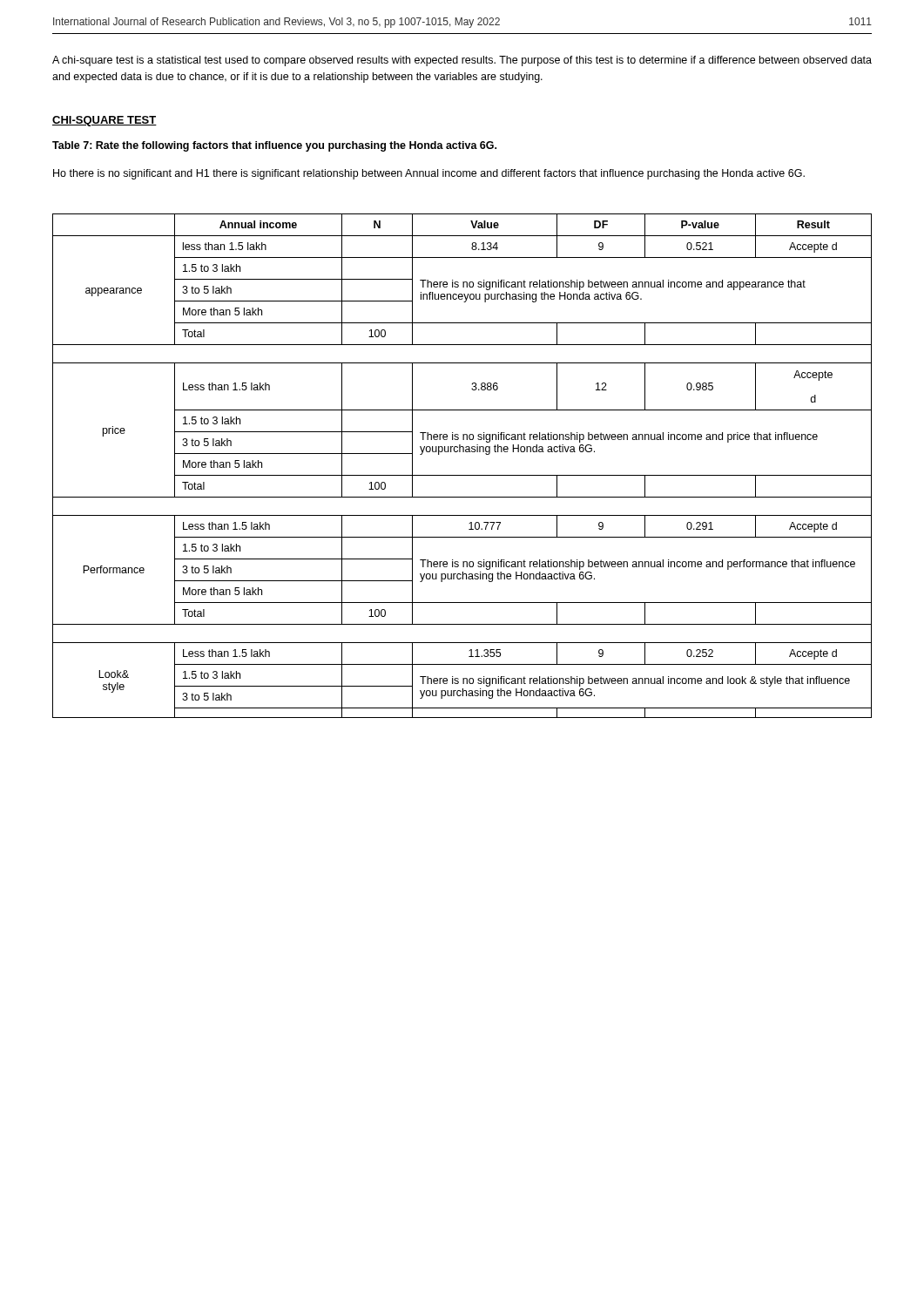
Task: Navigate to the text starting "CHI-SQUARE TEST"
Action: pos(104,120)
